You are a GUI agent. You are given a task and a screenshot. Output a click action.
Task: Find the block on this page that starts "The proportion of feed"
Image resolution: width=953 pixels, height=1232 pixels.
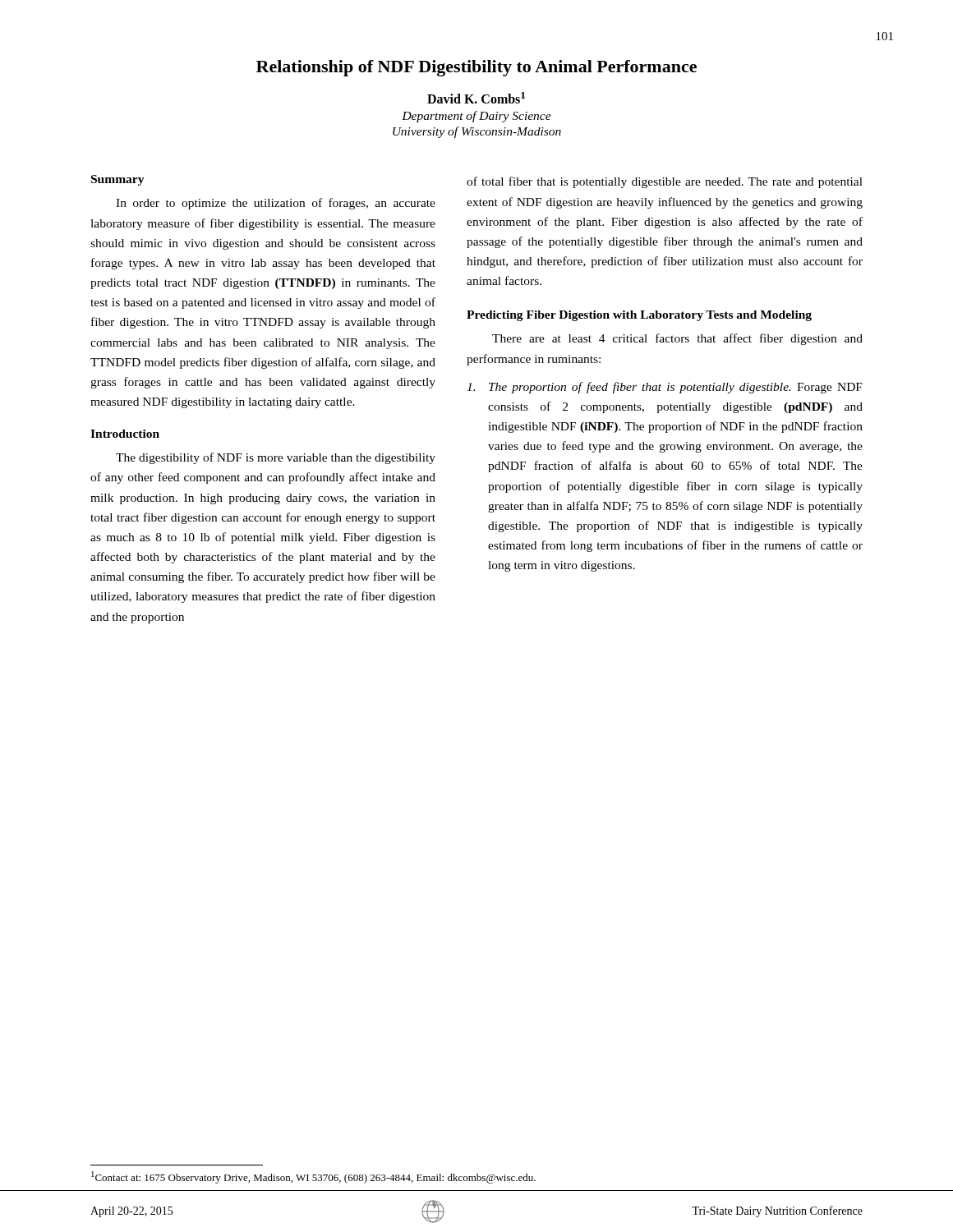coord(665,476)
